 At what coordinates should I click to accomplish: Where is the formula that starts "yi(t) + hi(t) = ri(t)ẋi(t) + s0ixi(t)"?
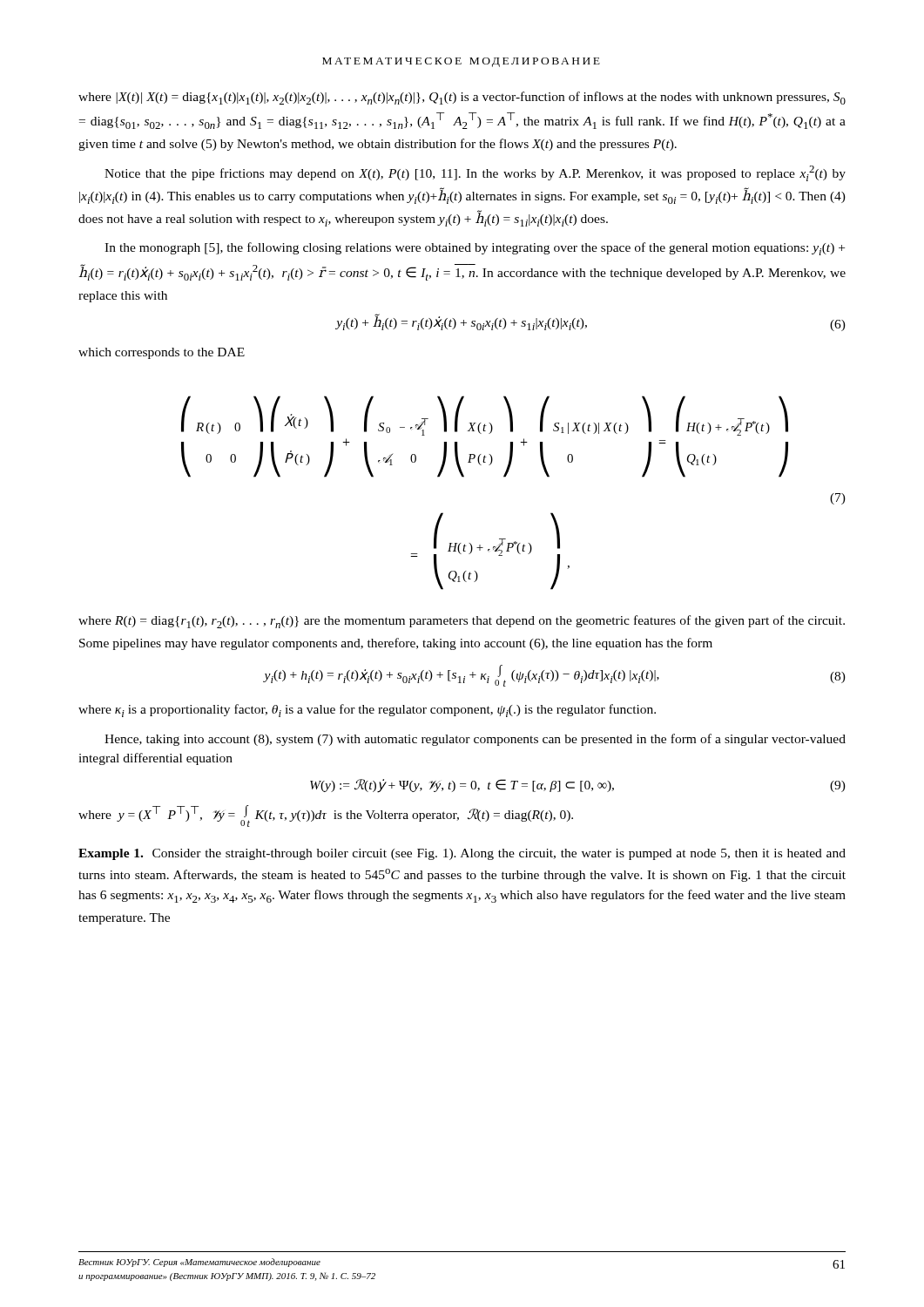(555, 676)
